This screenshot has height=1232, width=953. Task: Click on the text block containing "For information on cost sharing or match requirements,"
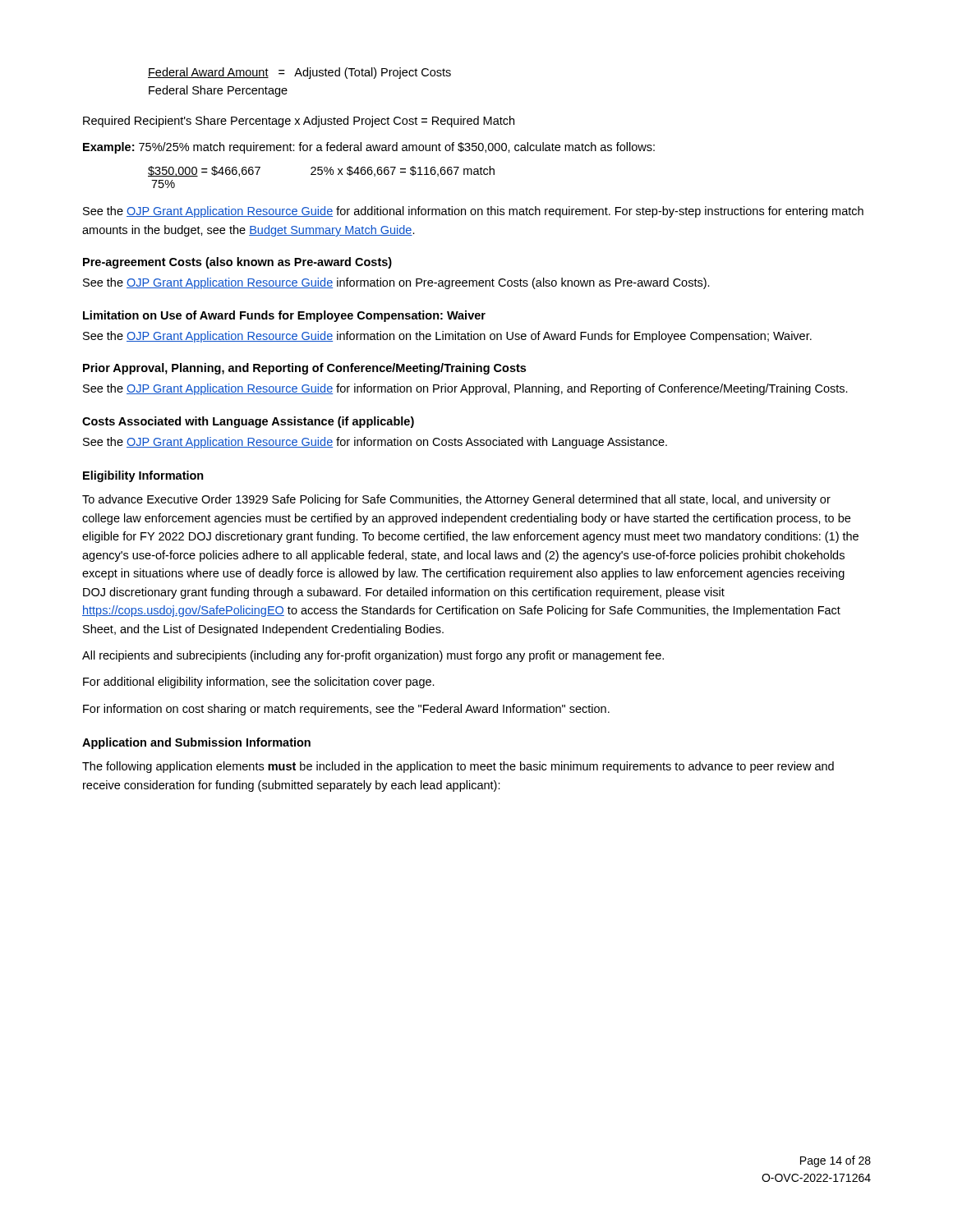346,709
